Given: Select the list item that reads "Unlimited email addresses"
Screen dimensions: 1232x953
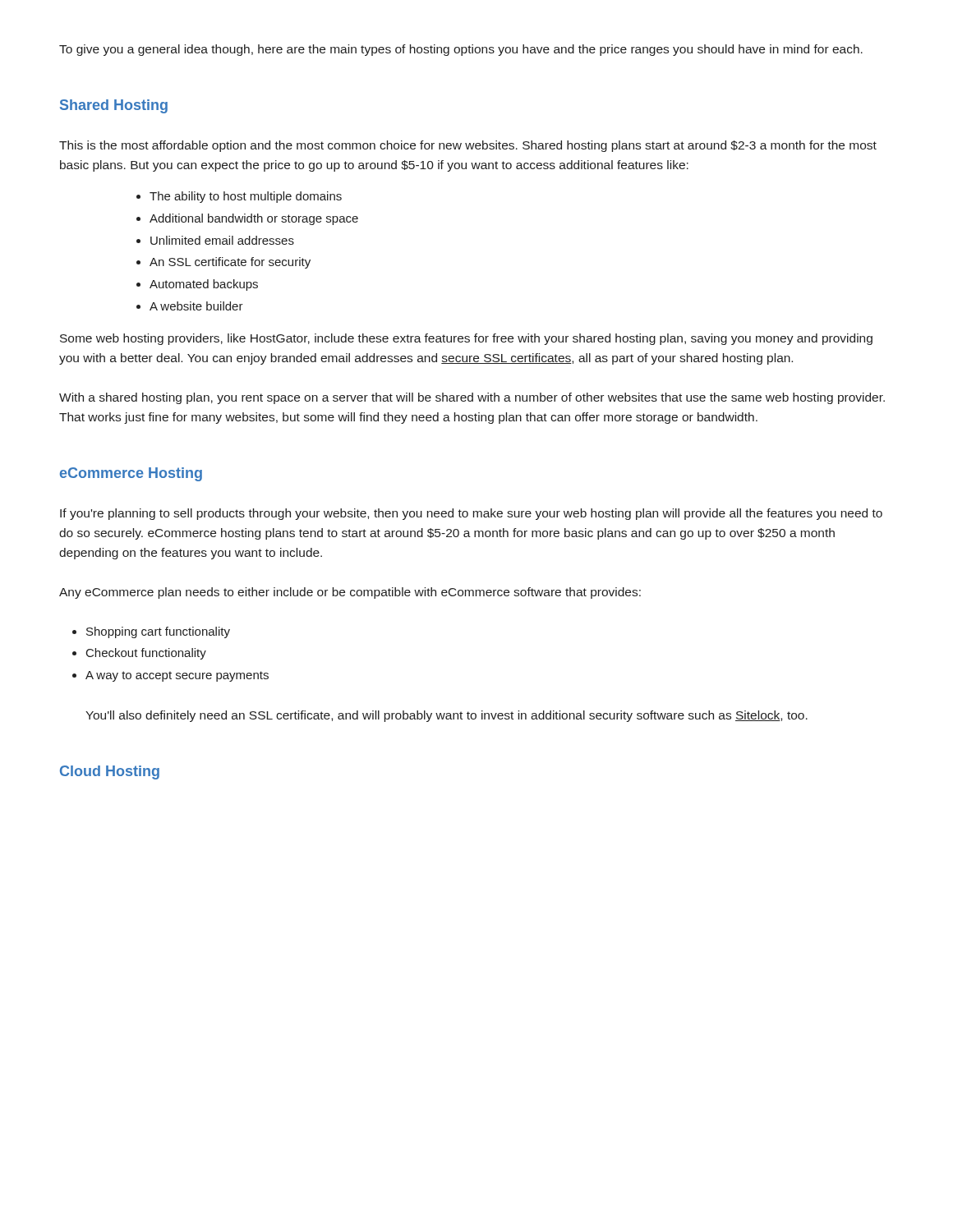Looking at the screenshot, I should click(x=222, y=240).
